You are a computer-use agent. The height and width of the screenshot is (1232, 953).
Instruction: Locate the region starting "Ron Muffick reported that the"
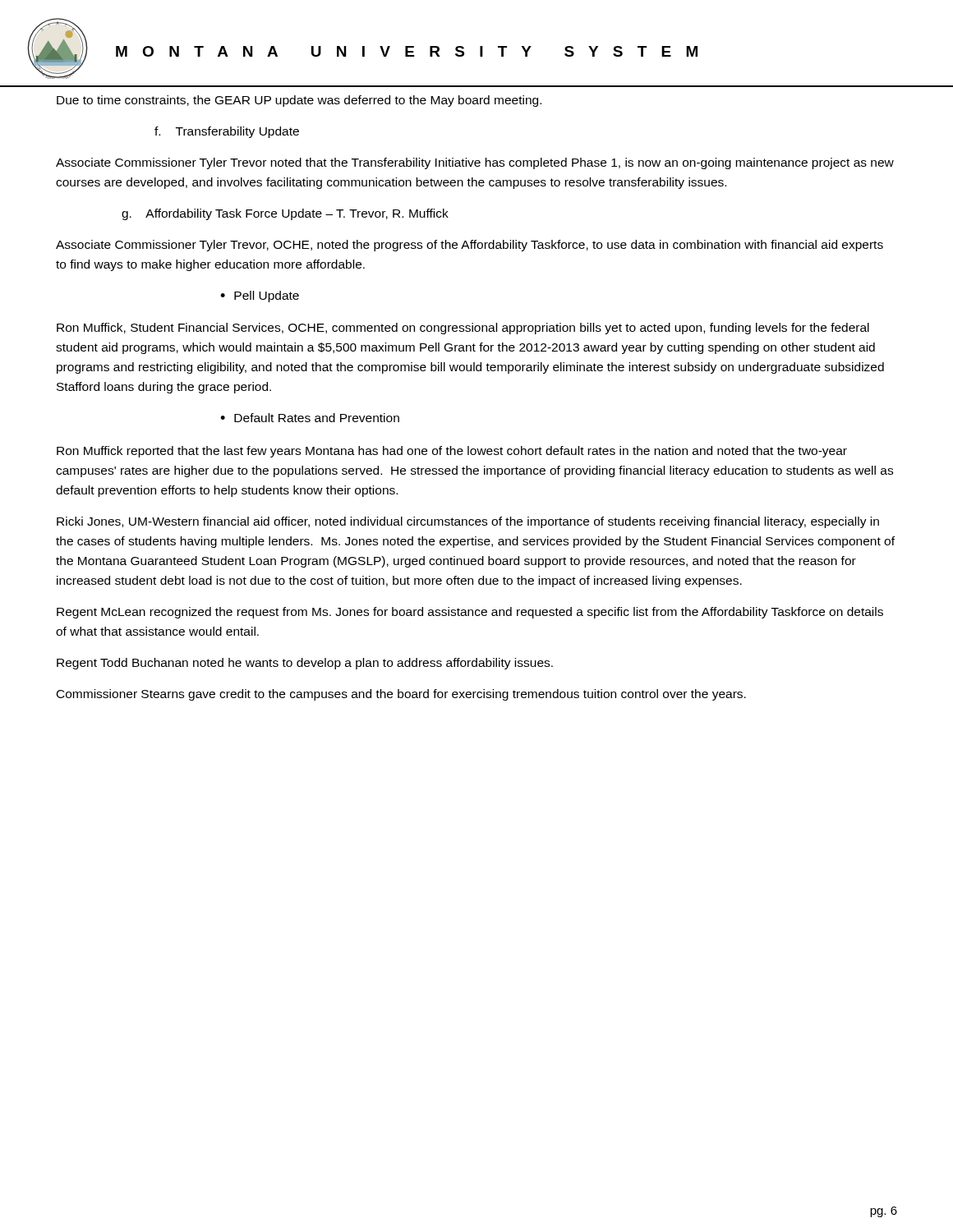click(x=475, y=470)
